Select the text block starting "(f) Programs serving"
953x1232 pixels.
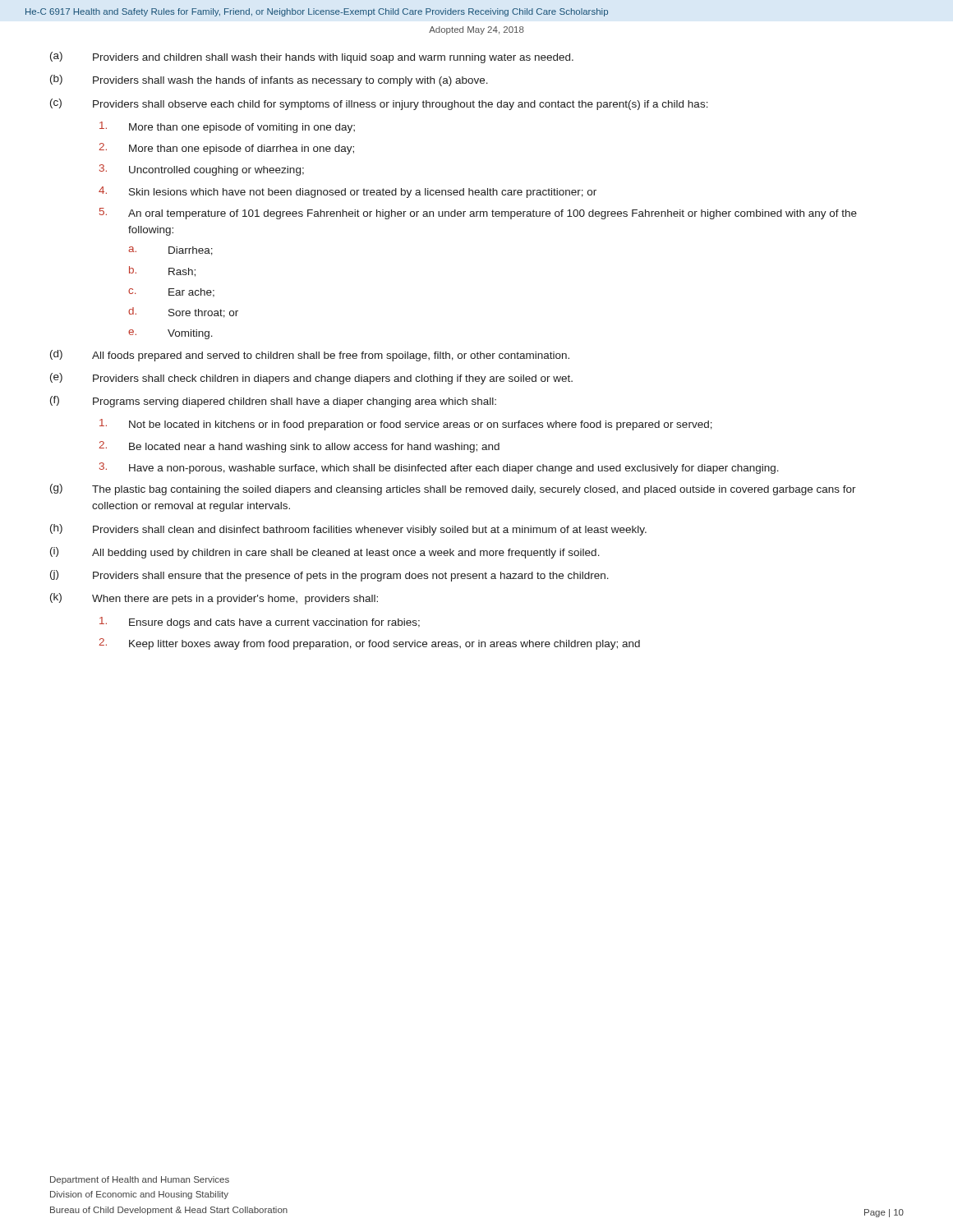(476, 402)
